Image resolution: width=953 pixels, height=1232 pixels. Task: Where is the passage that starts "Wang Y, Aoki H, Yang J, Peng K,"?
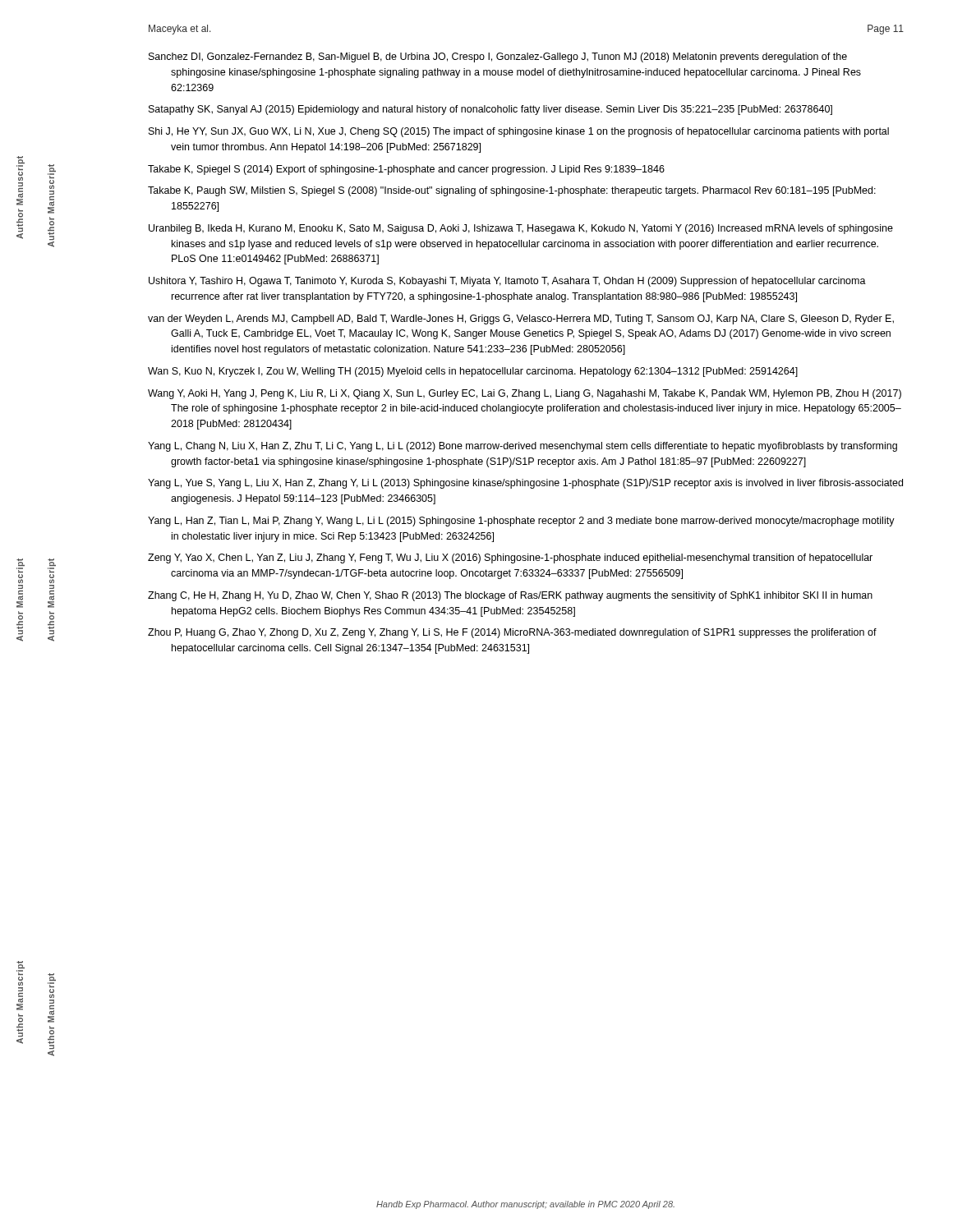(525, 408)
